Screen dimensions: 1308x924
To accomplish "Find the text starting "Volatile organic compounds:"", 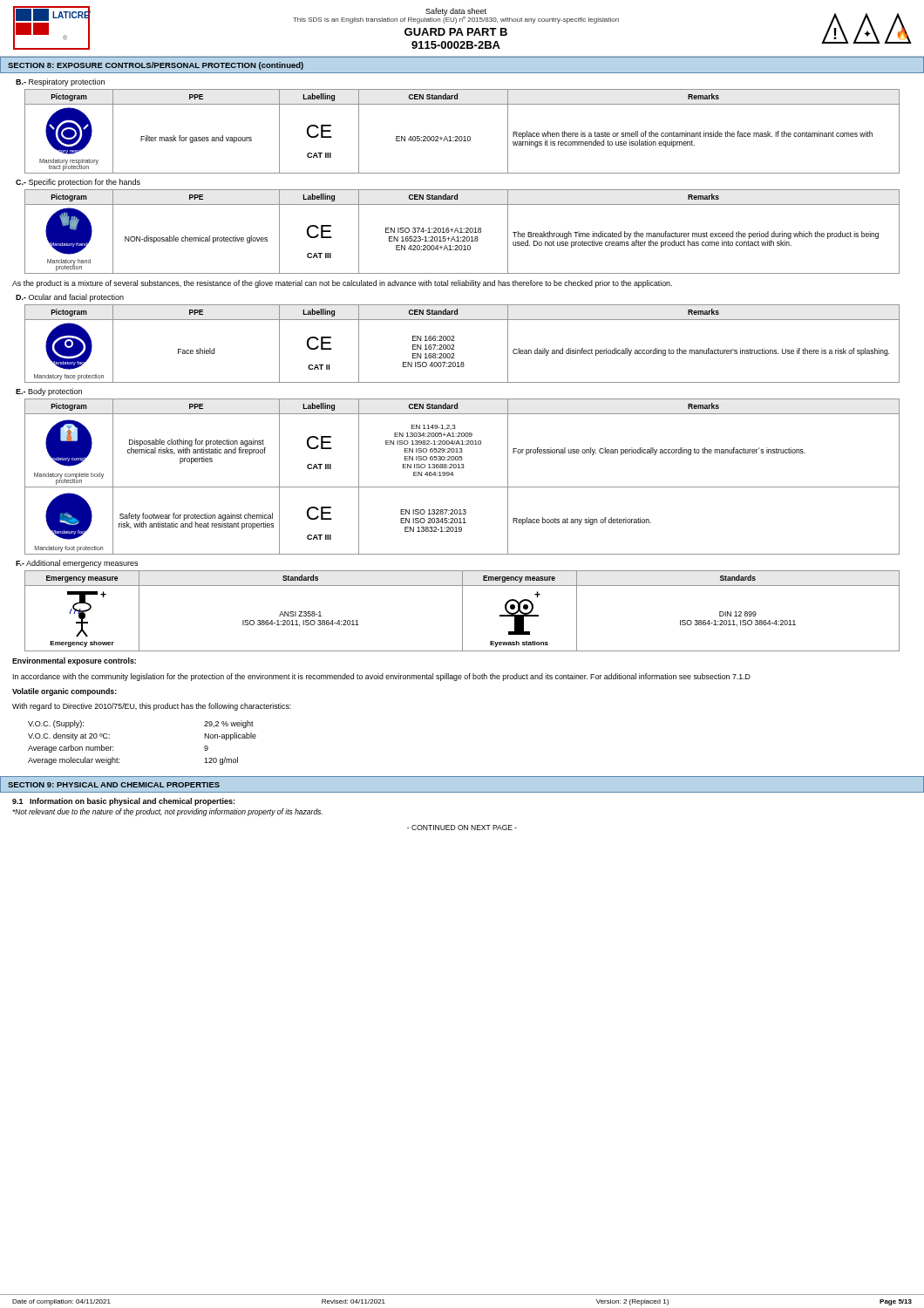I will 65,691.
